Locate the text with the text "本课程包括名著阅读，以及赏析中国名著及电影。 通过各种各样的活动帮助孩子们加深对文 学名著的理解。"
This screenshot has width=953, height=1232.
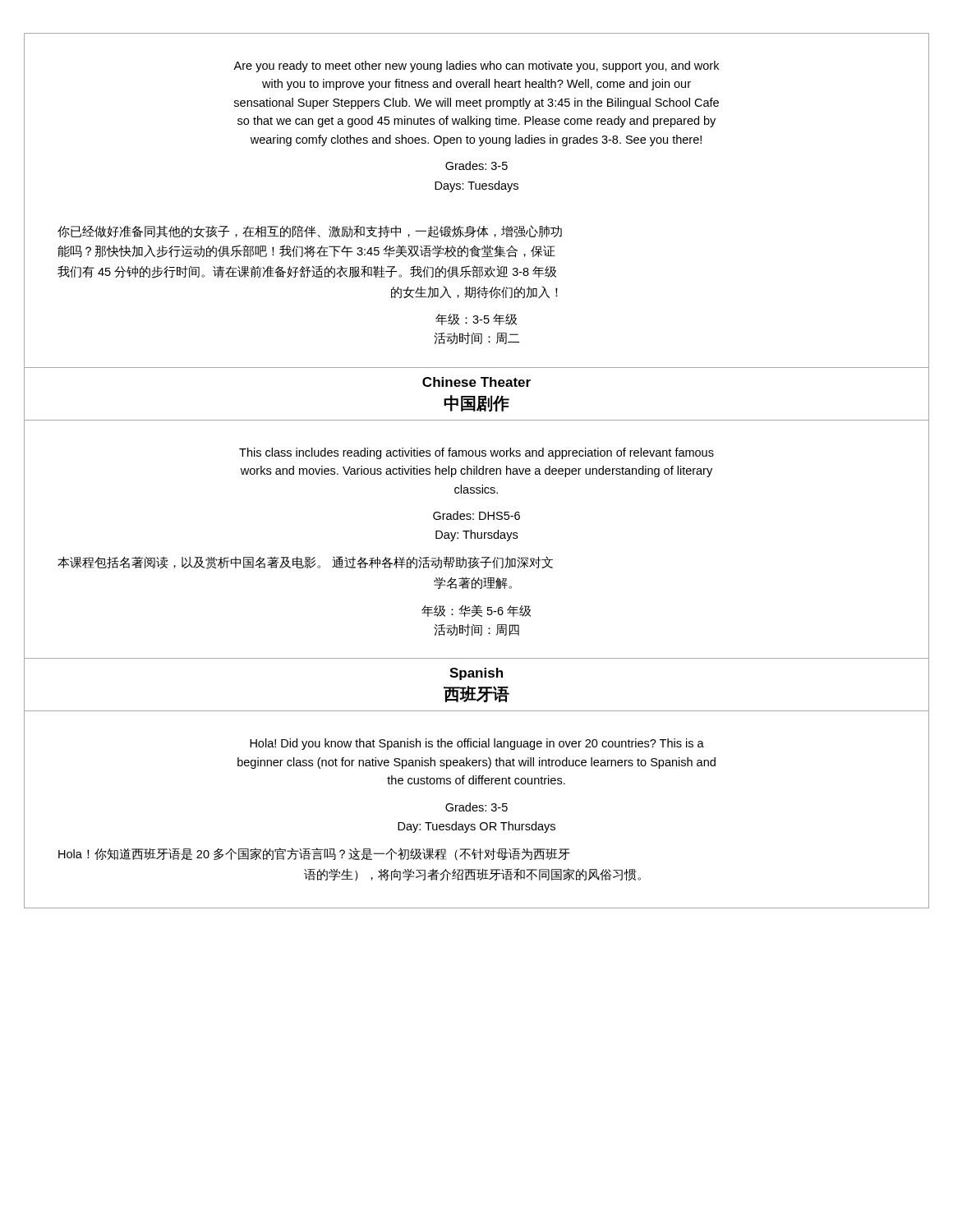click(476, 575)
